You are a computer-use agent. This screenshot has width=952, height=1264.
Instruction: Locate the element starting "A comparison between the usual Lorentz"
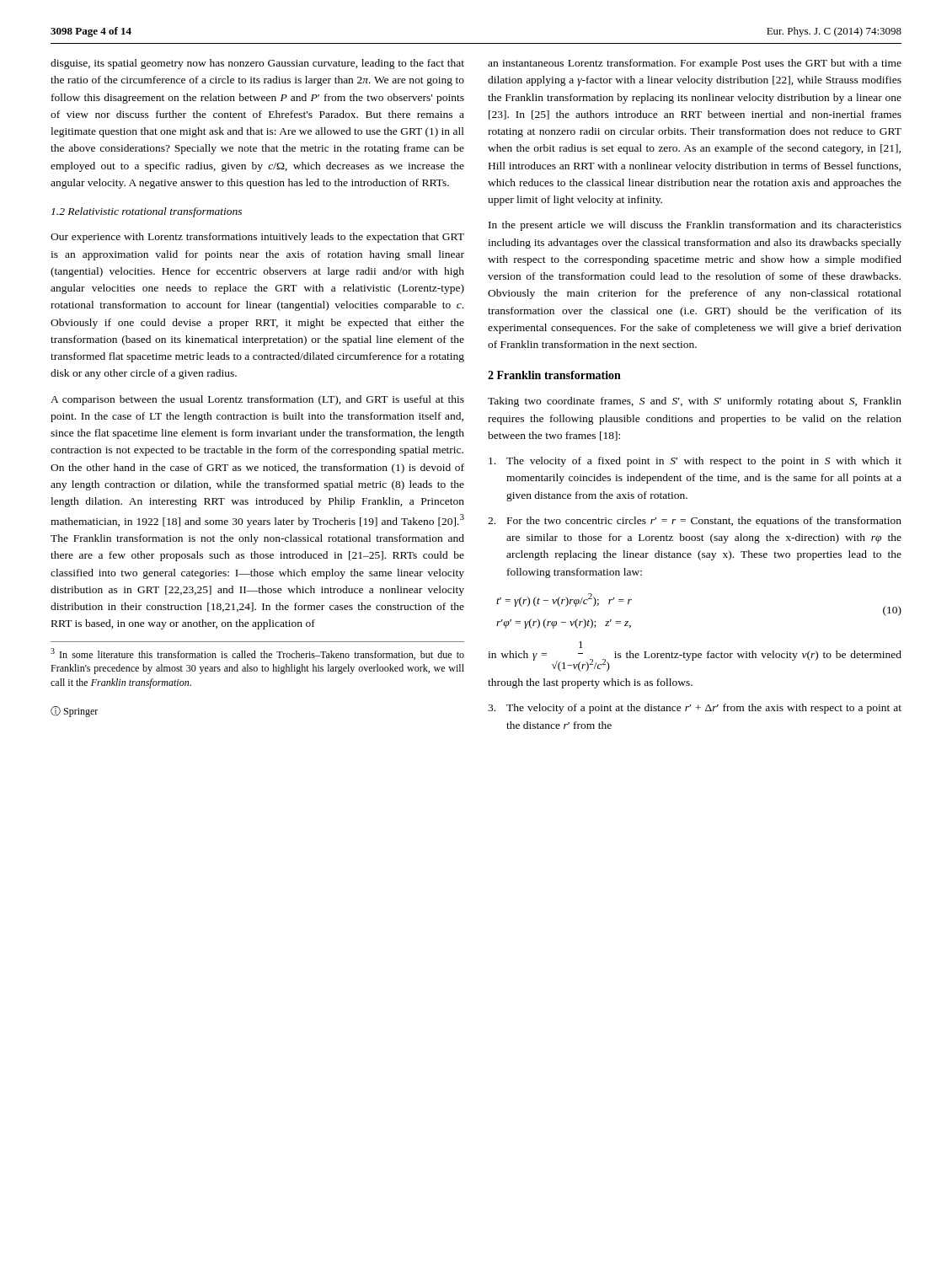[257, 511]
